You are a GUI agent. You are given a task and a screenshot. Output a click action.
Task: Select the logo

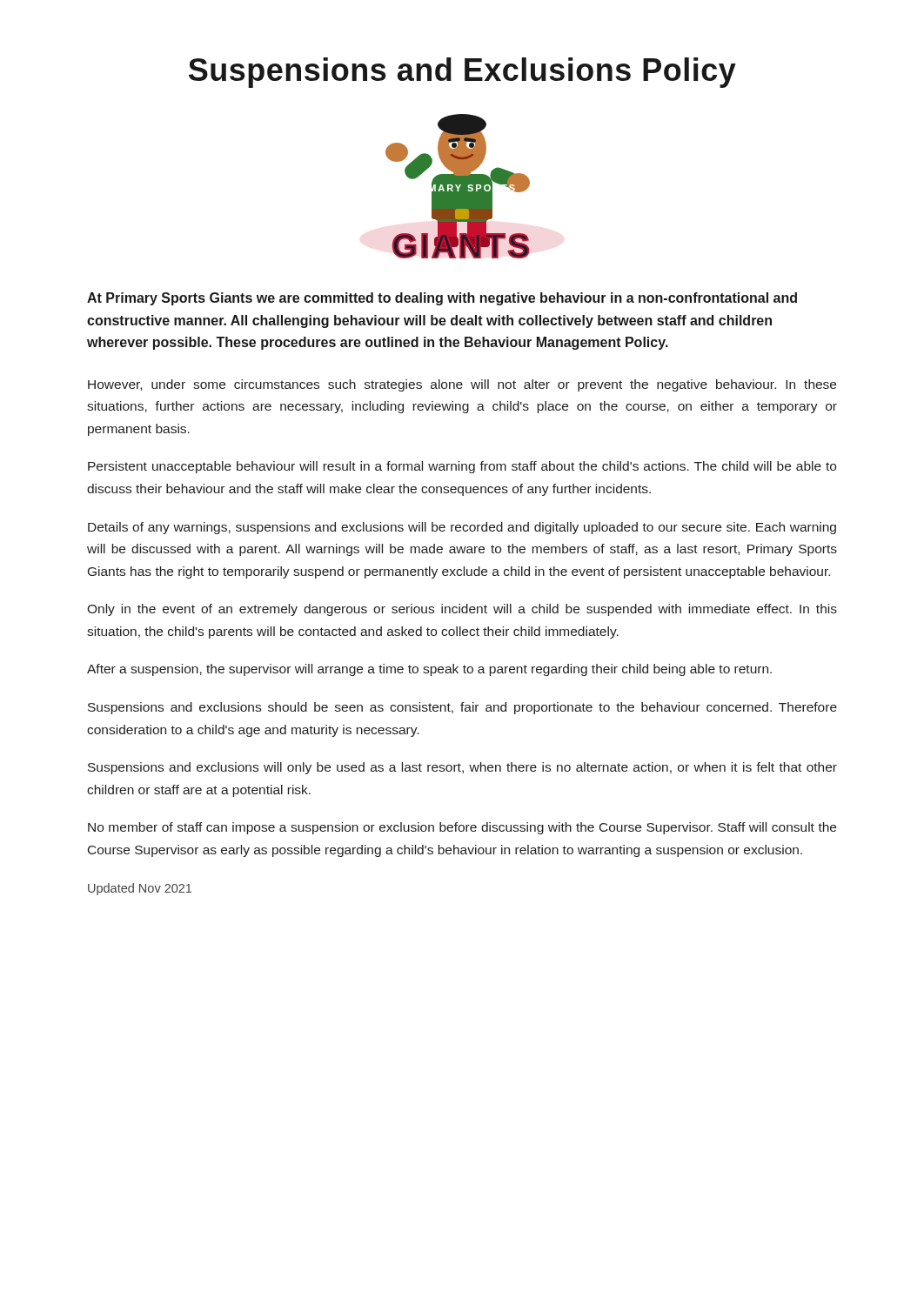pyautogui.click(x=462, y=183)
